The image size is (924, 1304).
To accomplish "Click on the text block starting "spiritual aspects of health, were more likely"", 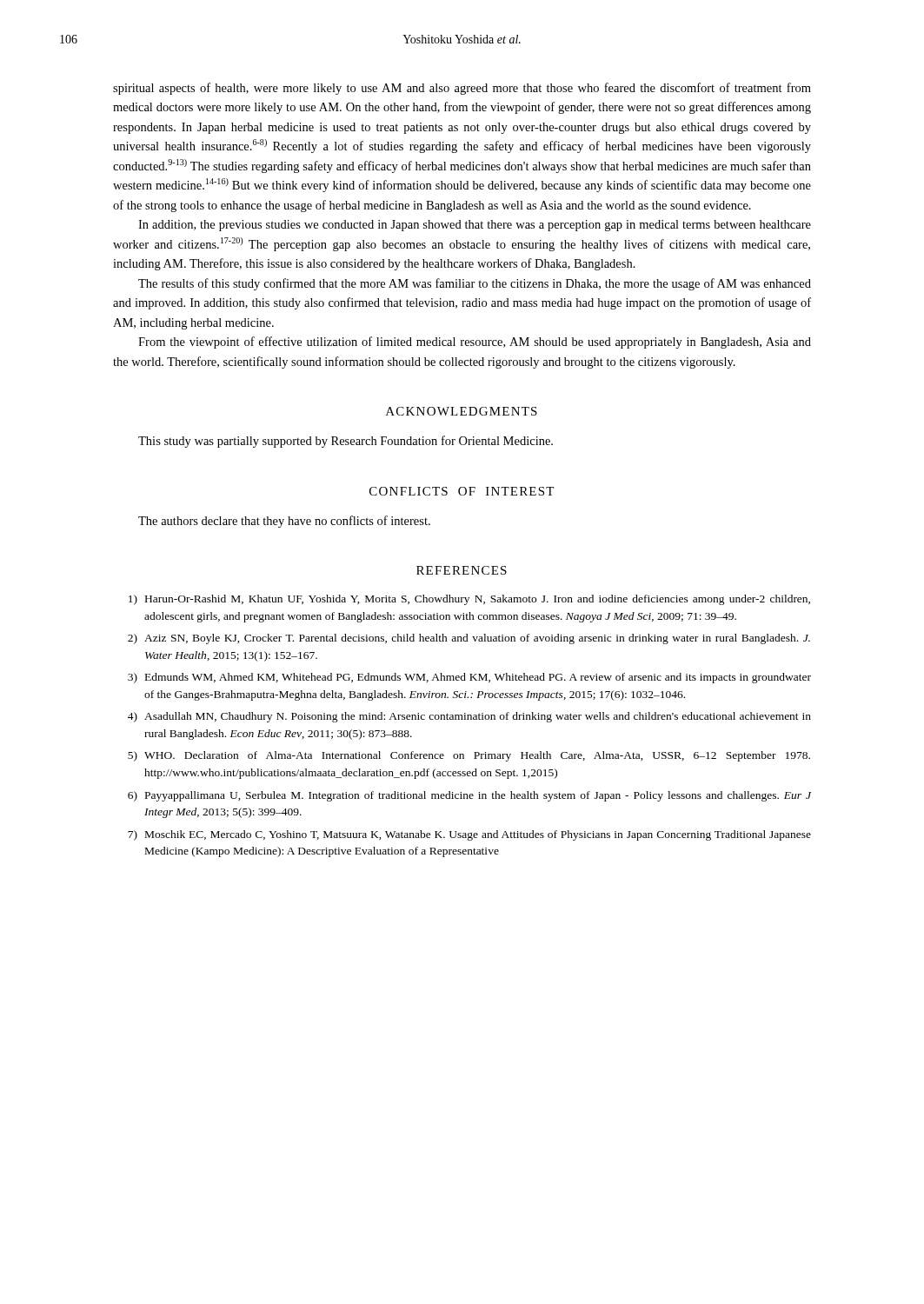I will pyautogui.click(x=462, y=225).
